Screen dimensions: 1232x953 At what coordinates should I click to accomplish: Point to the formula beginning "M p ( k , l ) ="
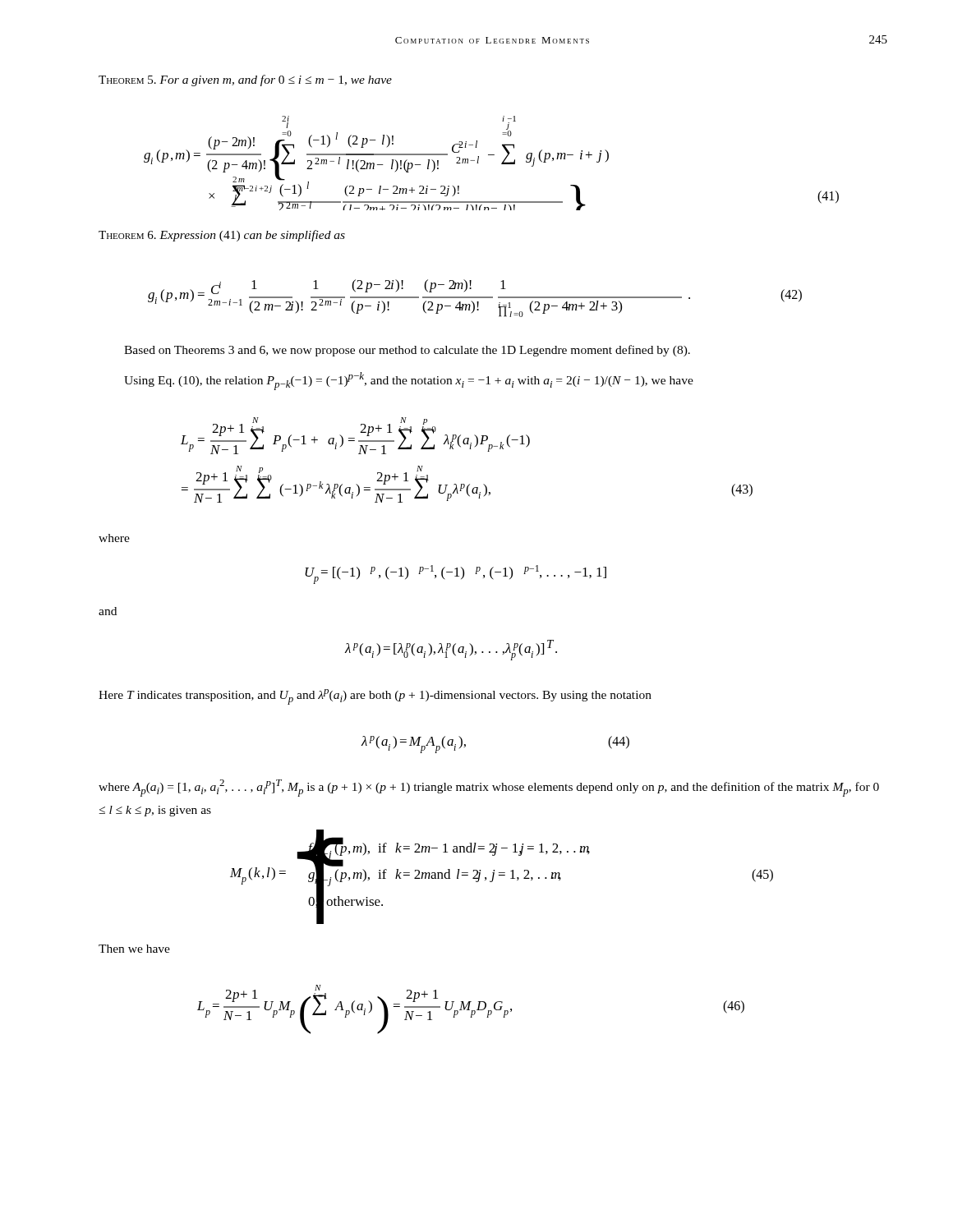[493, 877]
